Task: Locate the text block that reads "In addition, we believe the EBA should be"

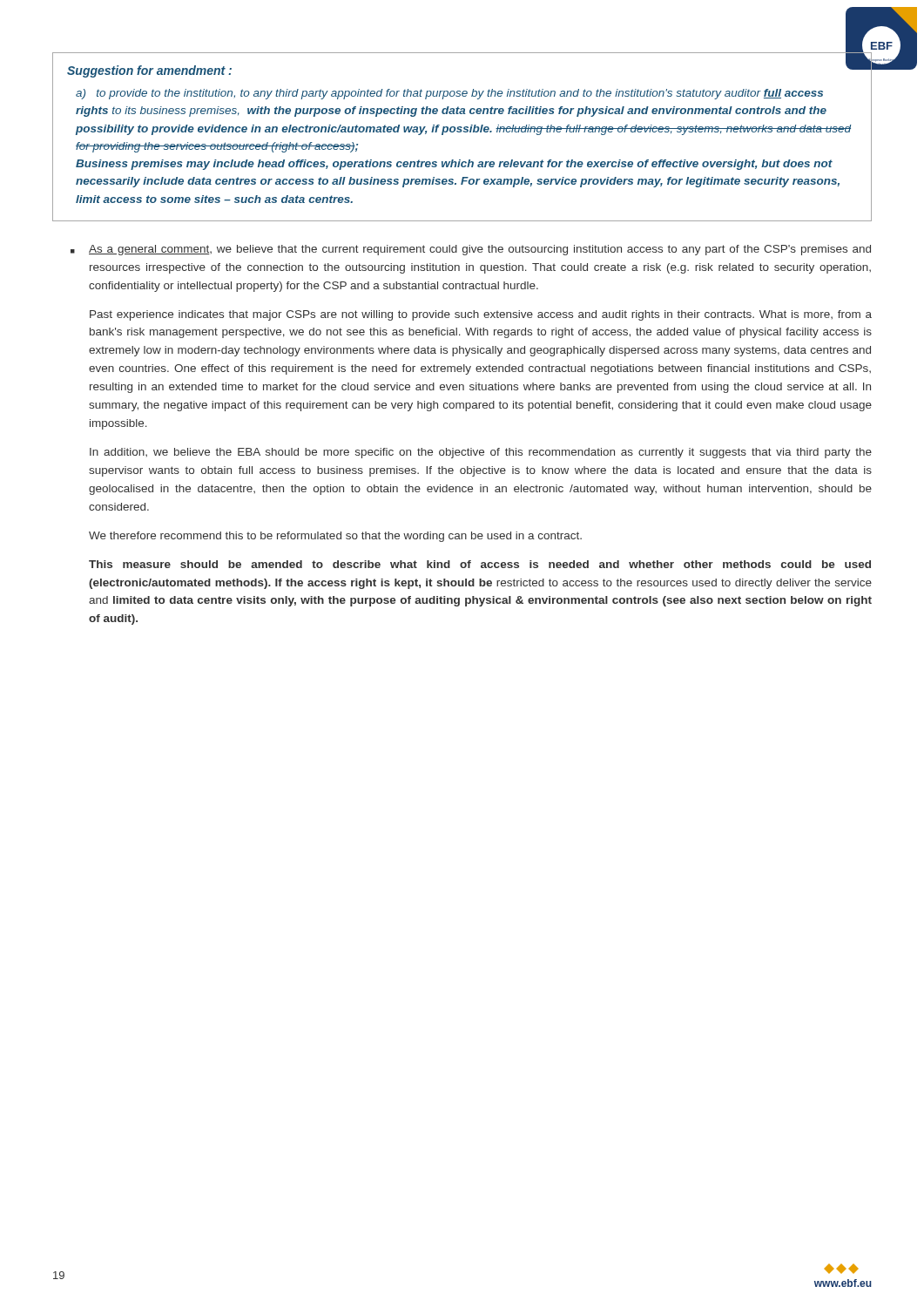Action: (x=480, y=479)
